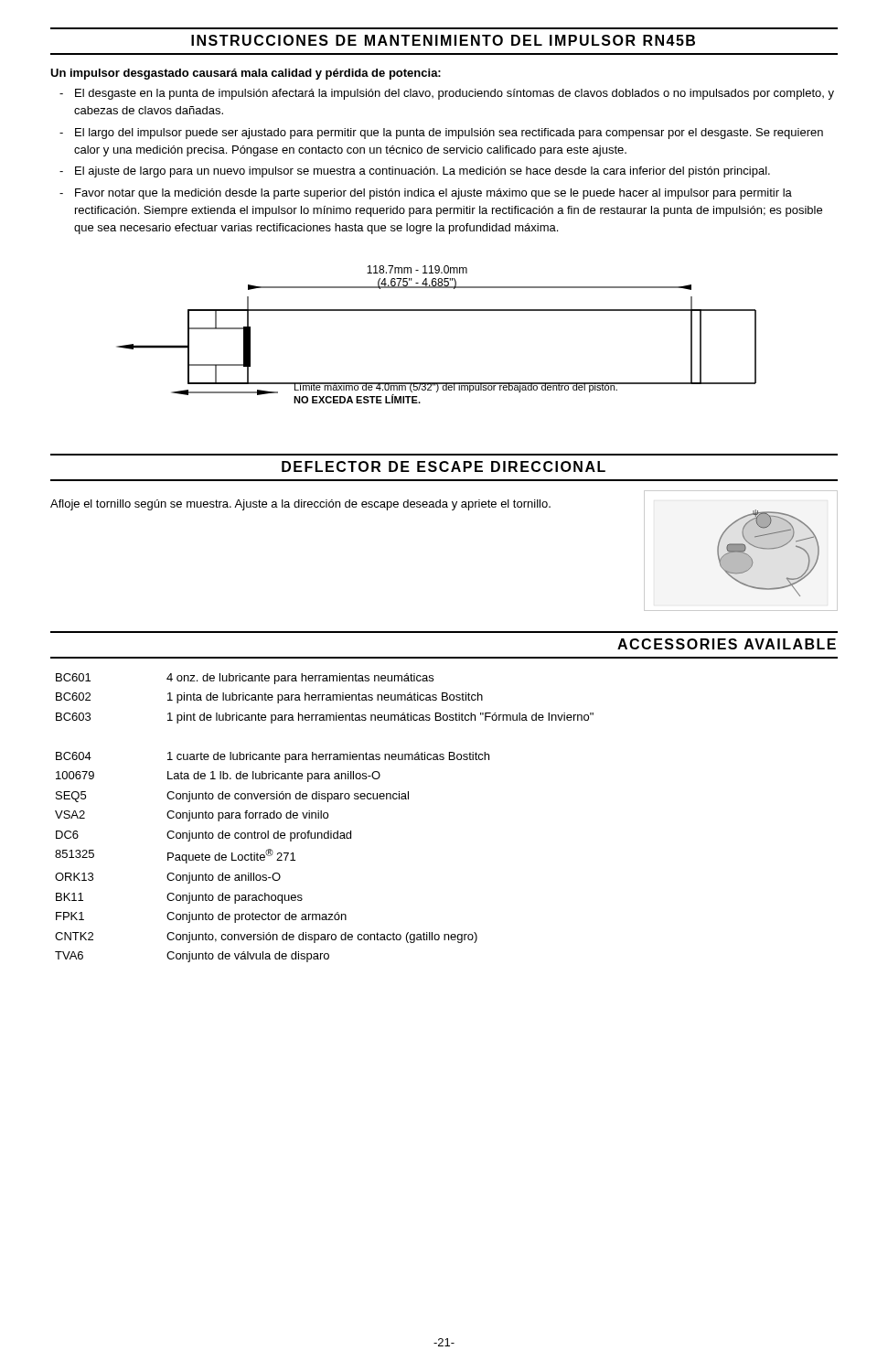
Task: Find the list item that says "- El largo del impulsor puede ser"
Action: (x=449, y=141)
